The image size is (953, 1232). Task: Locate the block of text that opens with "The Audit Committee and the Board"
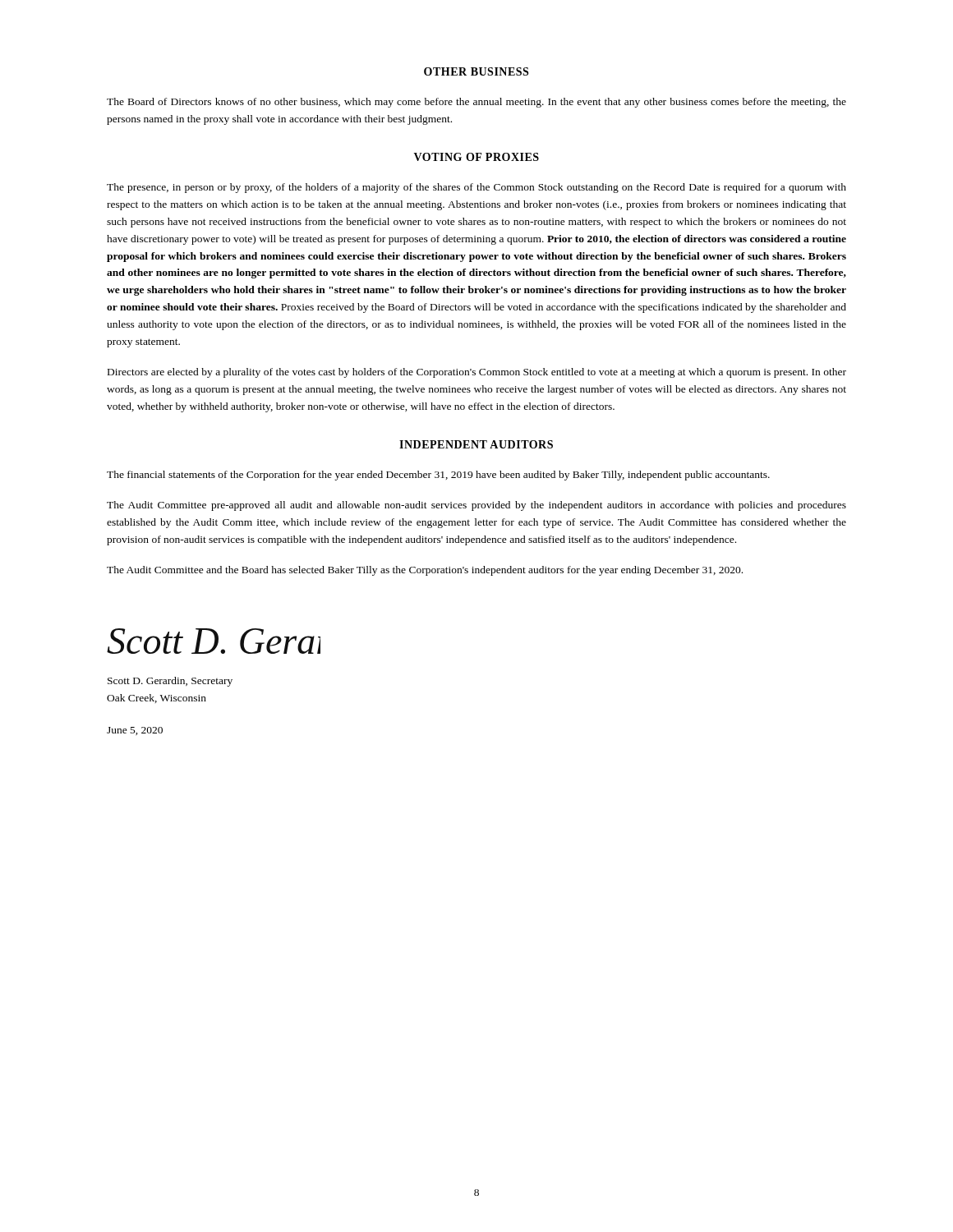tap(425, 569)
